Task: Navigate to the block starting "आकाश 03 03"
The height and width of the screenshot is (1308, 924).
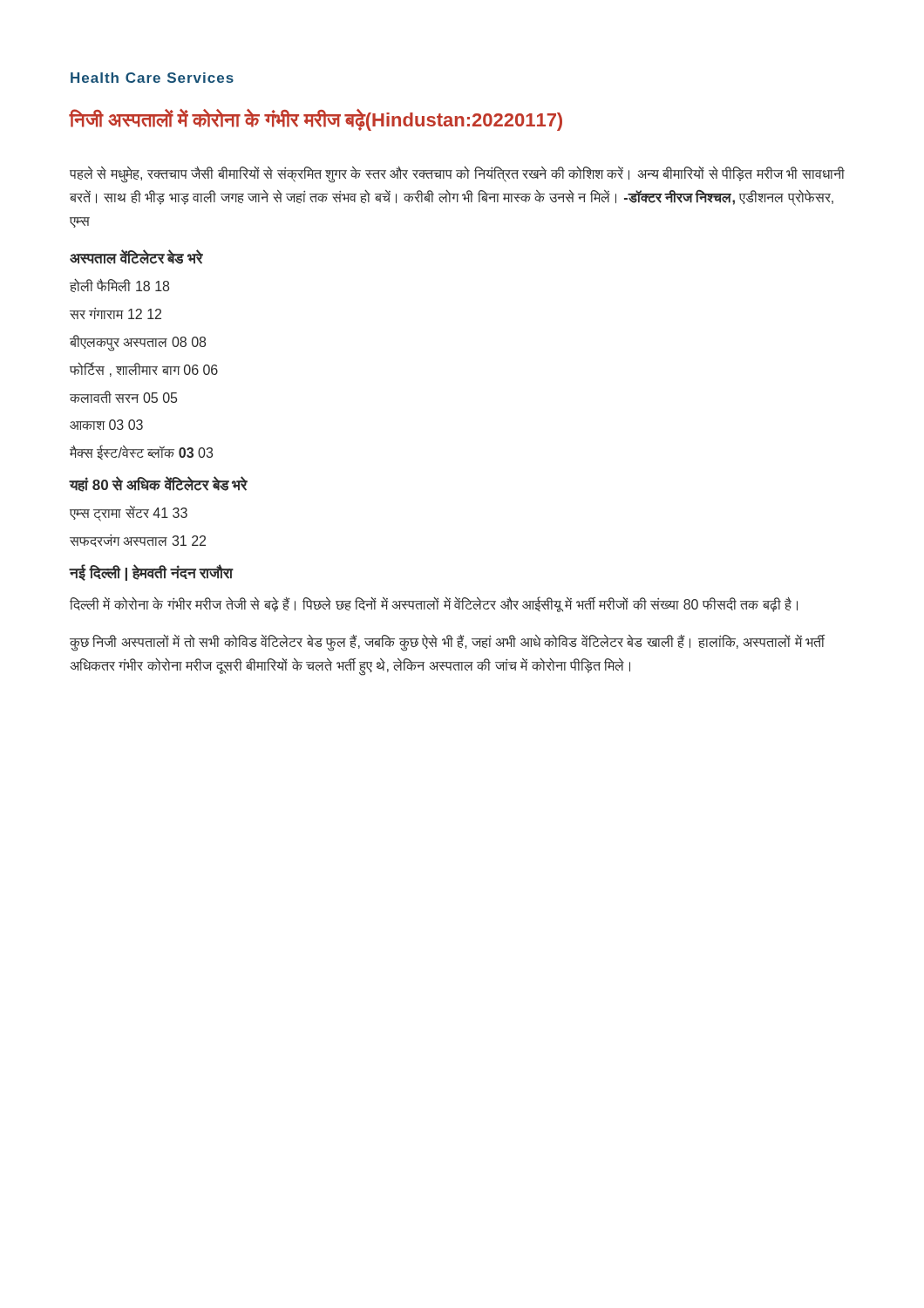Action: [x=107, y=425]
